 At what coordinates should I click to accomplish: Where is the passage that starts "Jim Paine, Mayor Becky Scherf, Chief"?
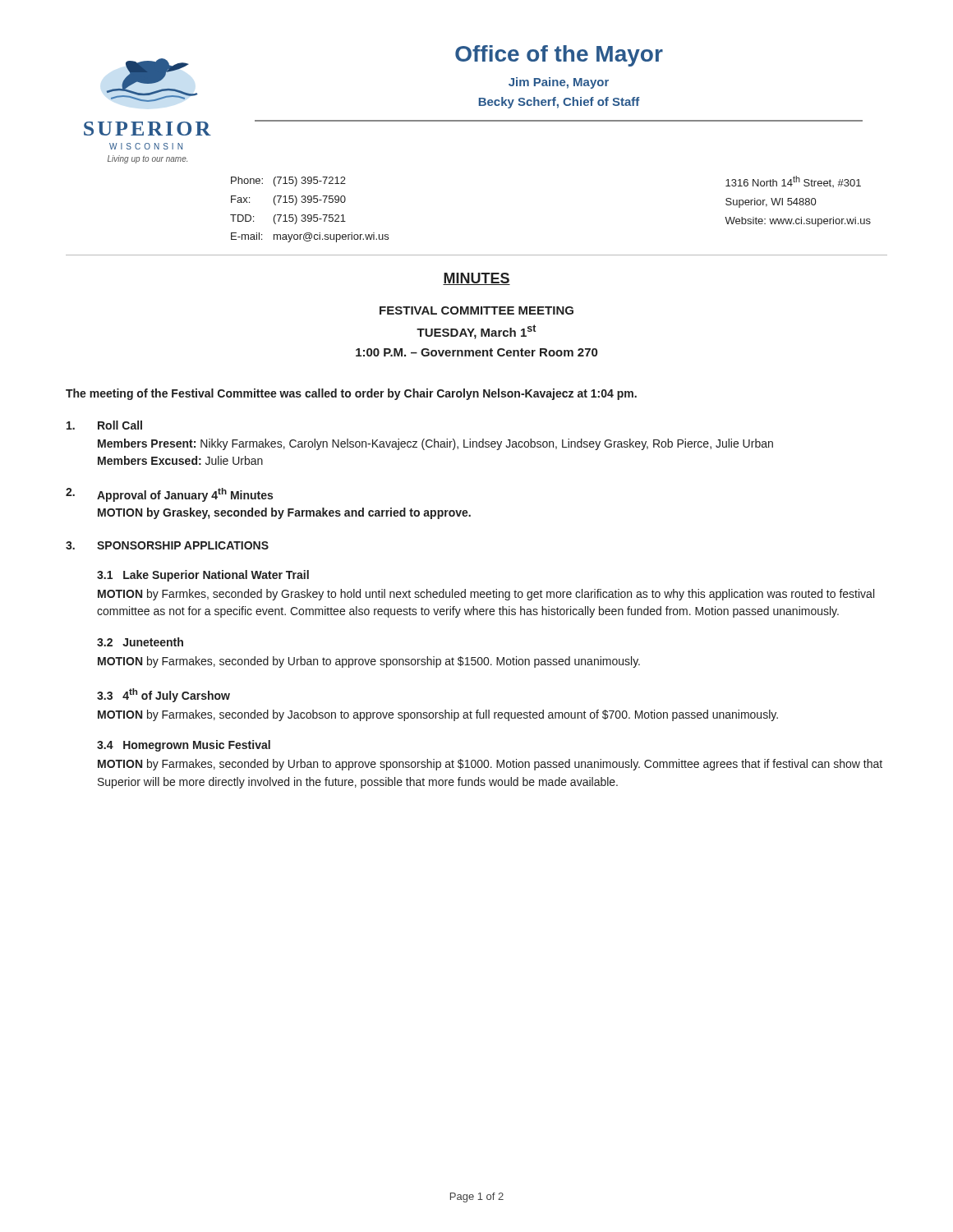(x=559, y=92)
